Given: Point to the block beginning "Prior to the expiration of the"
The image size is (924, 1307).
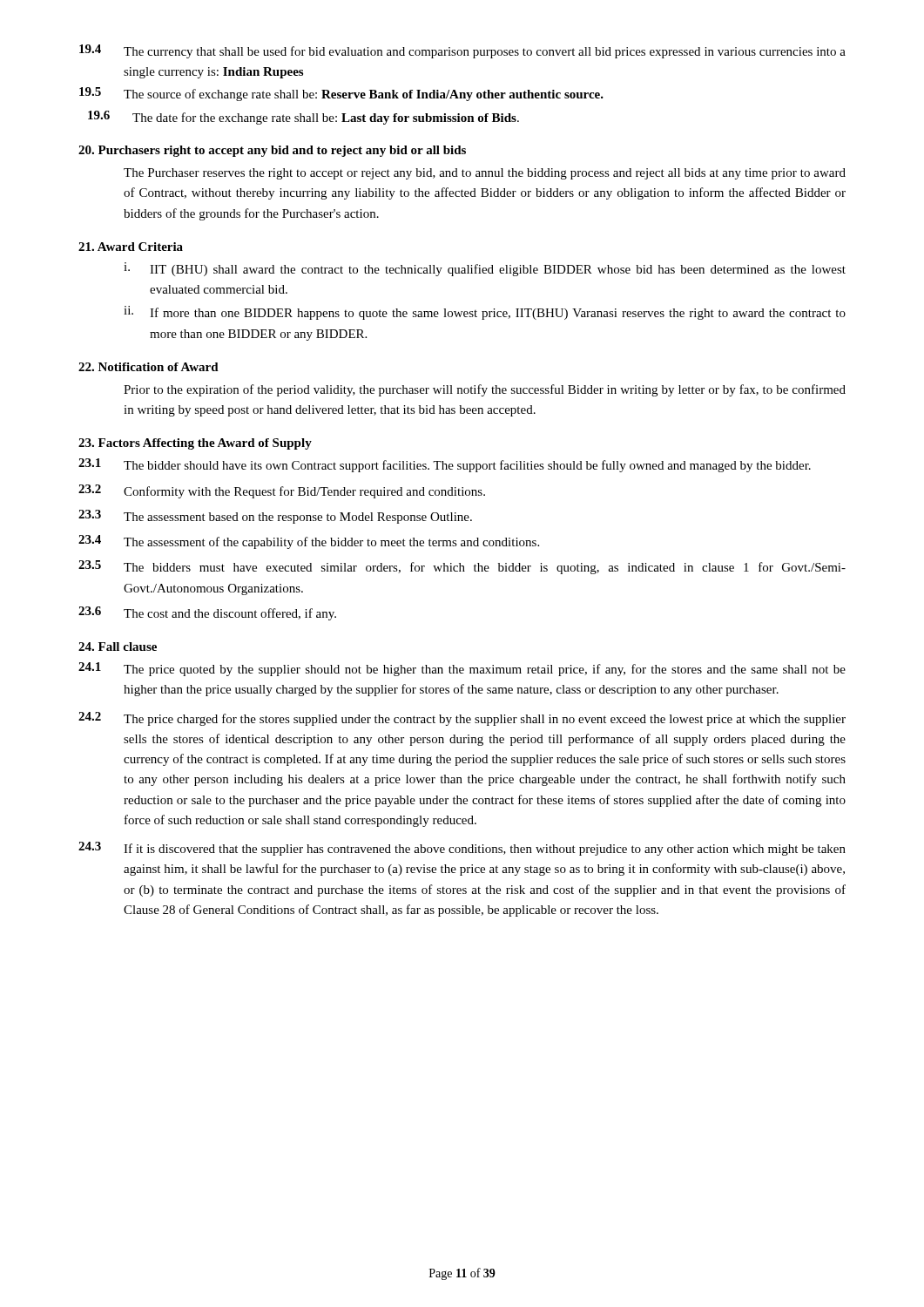Looking at the screenshot, I should [485, 399].
